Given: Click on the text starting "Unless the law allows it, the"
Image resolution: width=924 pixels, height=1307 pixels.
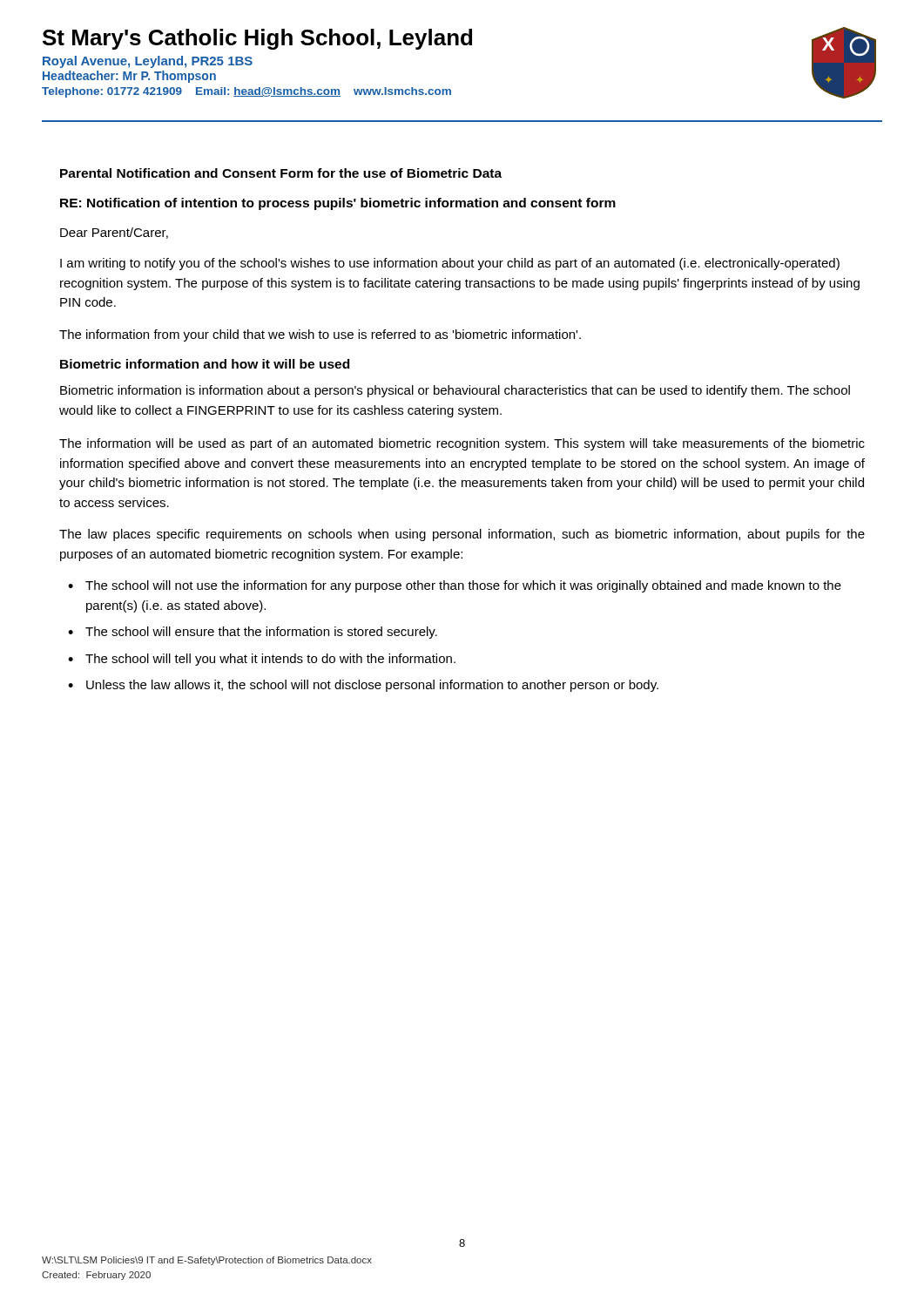Looking at the screenshot, I should [x=372, y=684].
